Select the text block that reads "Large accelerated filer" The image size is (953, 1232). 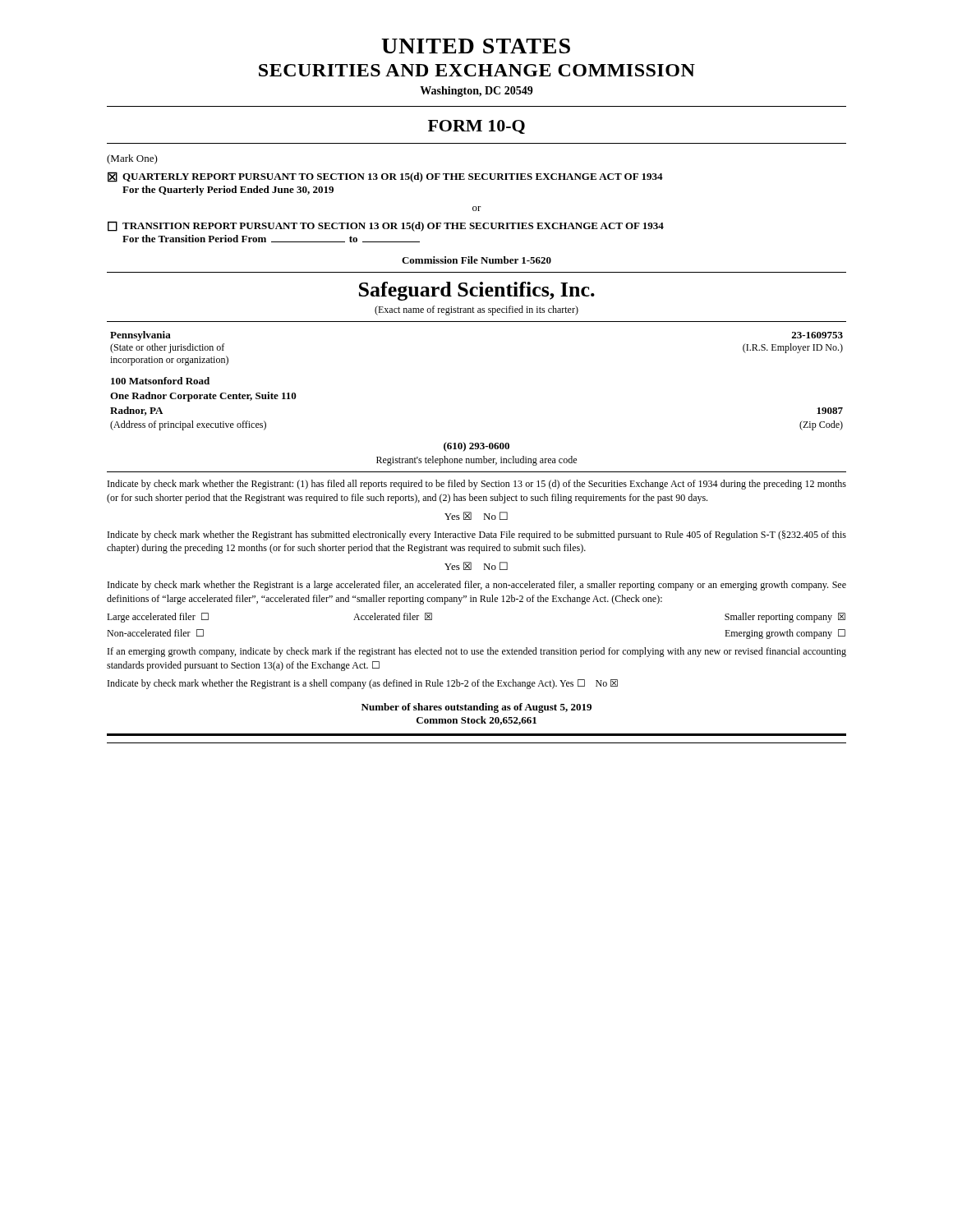coord(161,618)
